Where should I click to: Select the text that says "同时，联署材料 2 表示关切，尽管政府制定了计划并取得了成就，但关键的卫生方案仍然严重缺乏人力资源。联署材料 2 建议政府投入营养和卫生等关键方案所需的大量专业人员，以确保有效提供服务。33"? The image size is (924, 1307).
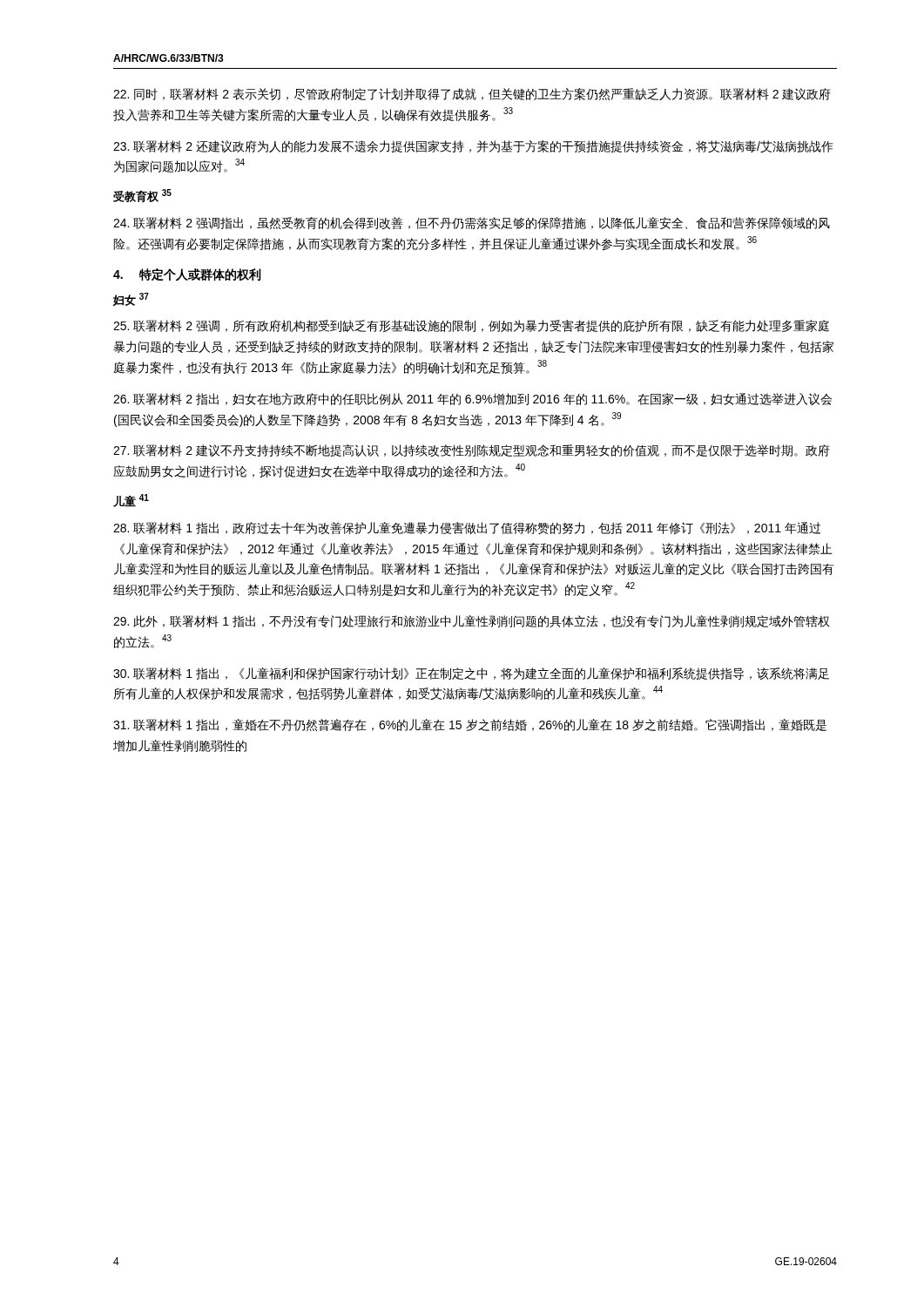coord(472,104)
